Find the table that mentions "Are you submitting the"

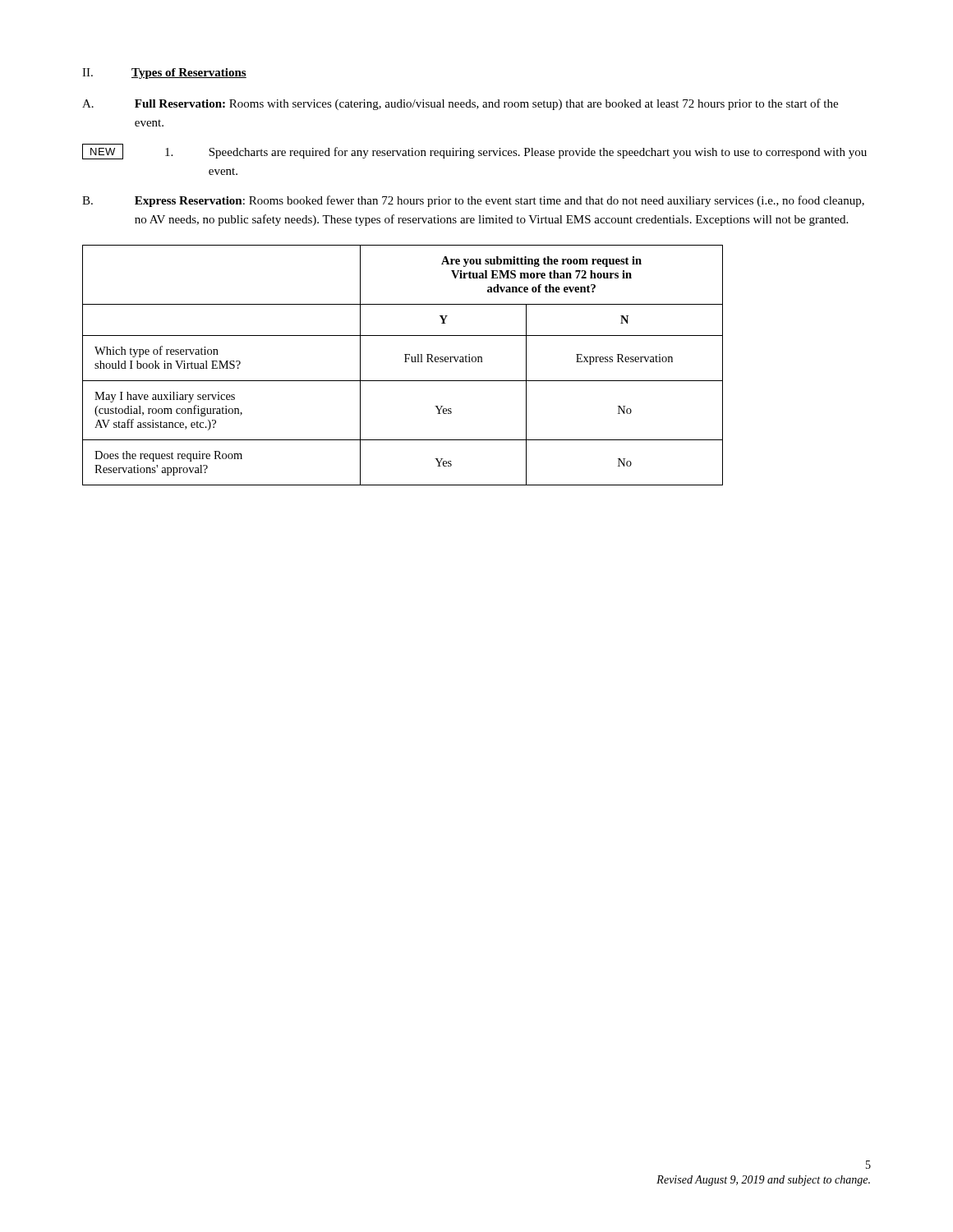476,365
